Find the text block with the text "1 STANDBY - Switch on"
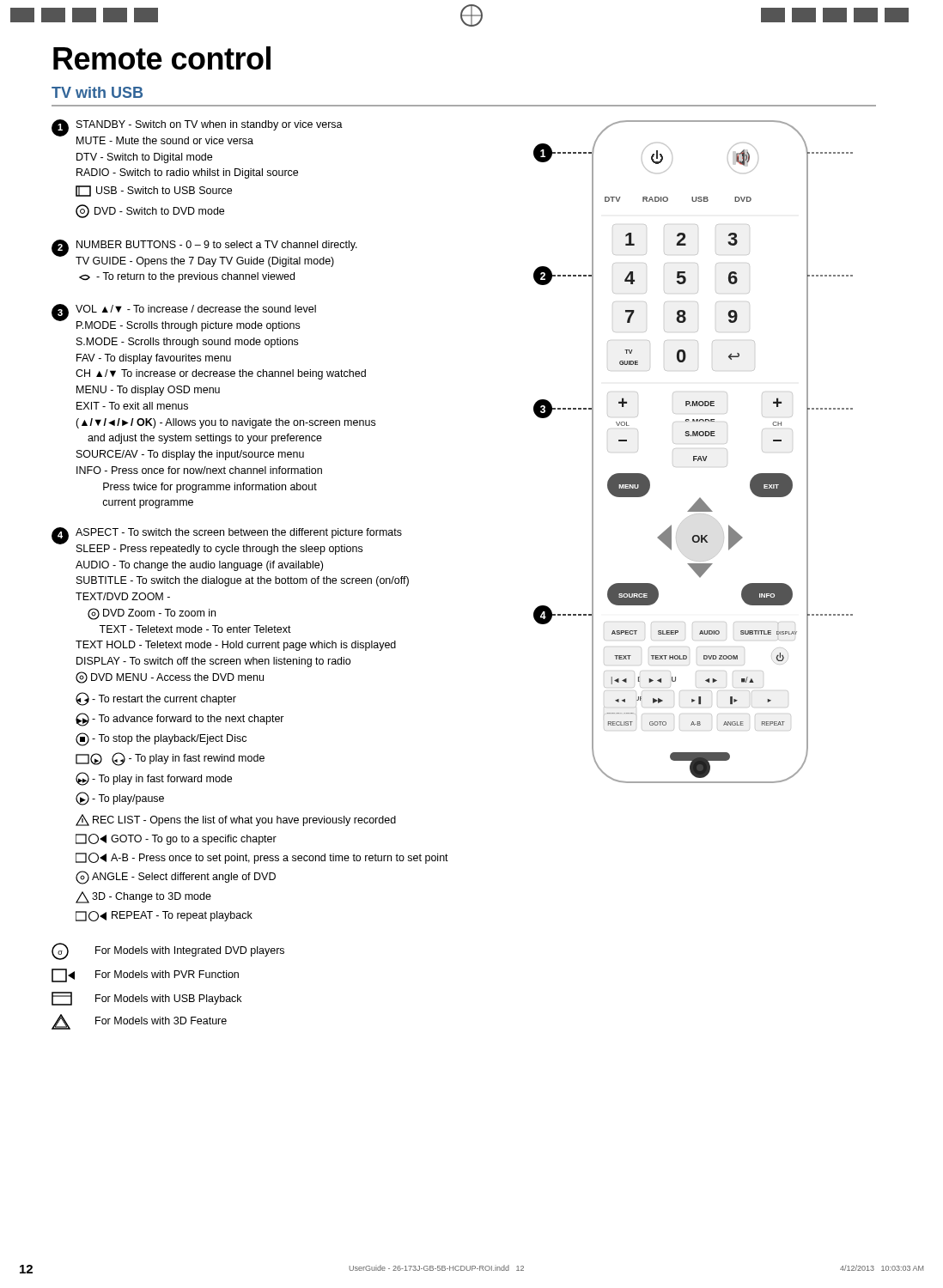Image resolution: width=943 pixels, height=1288 pixels. [279, 573]
